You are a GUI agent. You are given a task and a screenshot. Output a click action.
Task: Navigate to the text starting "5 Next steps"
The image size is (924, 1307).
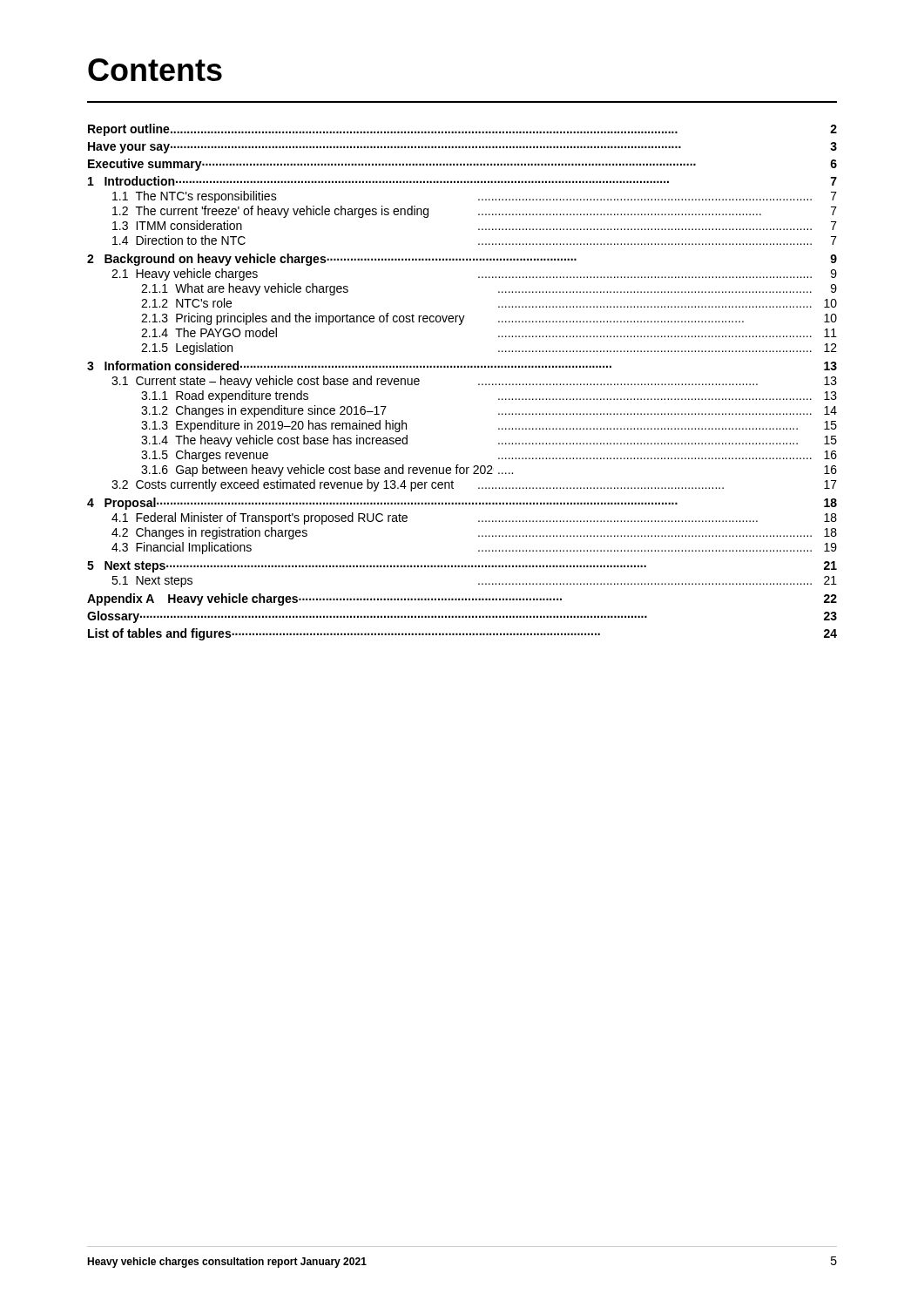click(x=462, y=564)
